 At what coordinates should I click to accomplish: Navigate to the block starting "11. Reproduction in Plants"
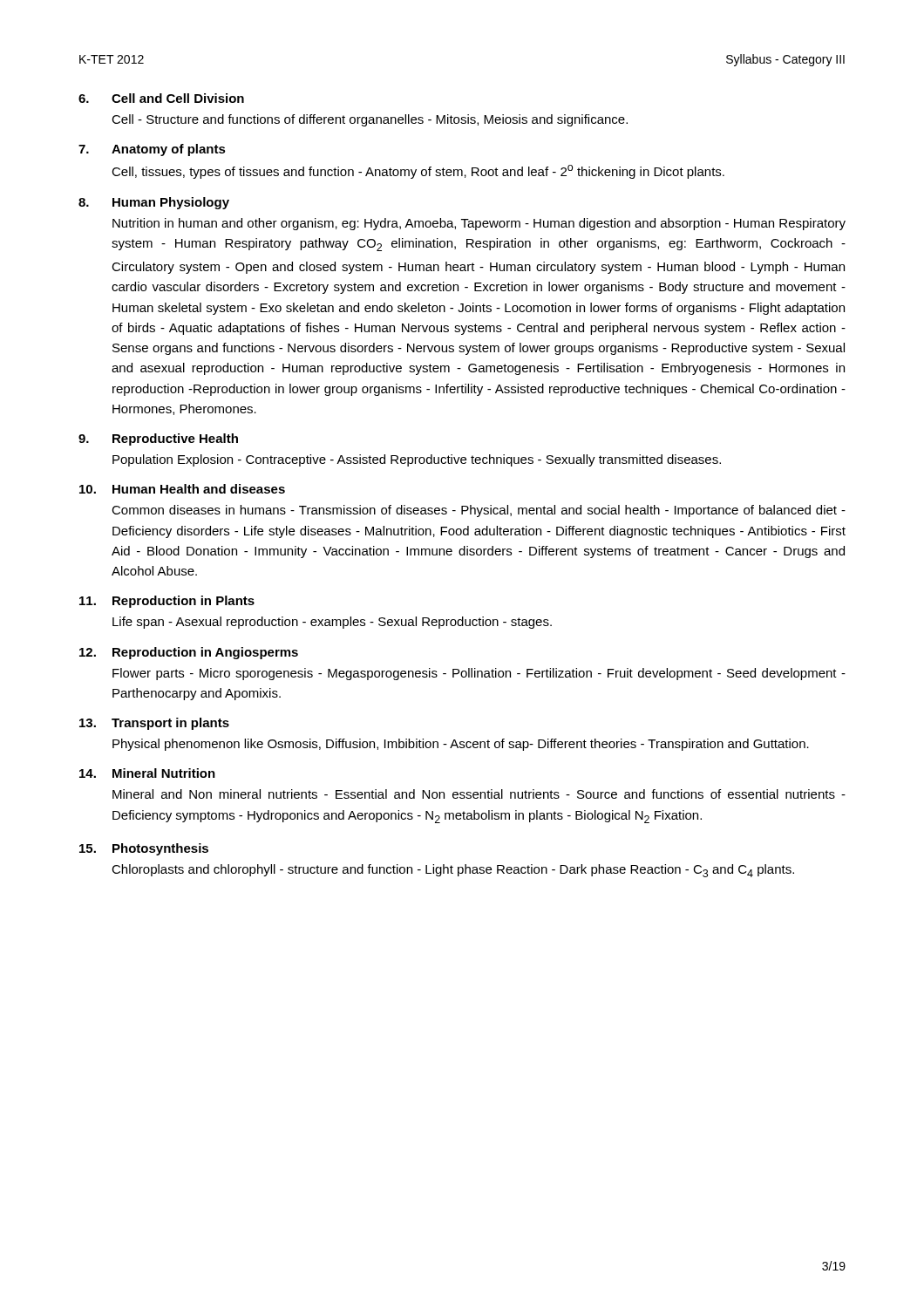click(x=167, y=601)
